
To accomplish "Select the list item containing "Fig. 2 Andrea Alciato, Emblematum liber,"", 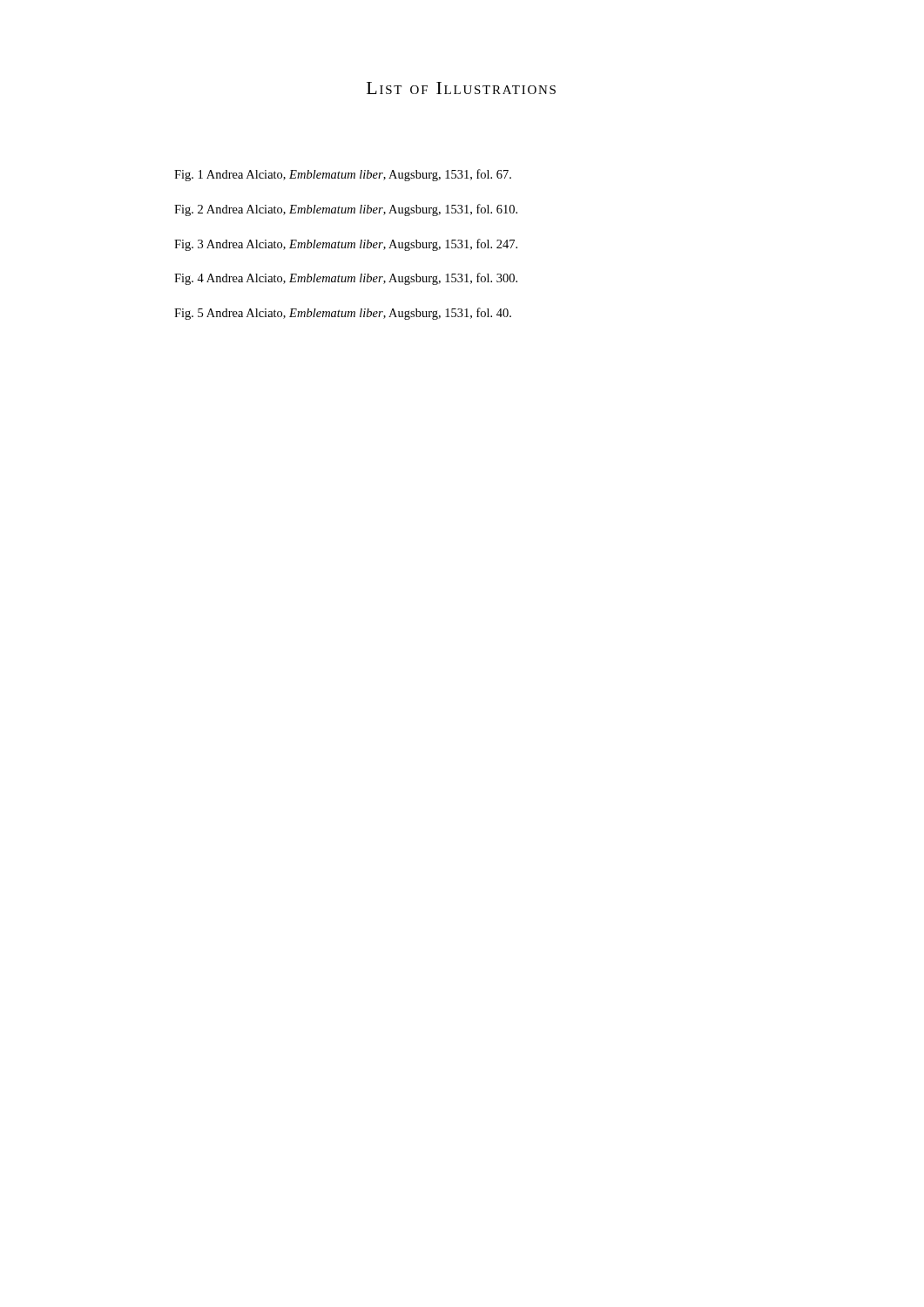I will coord(346,209).
